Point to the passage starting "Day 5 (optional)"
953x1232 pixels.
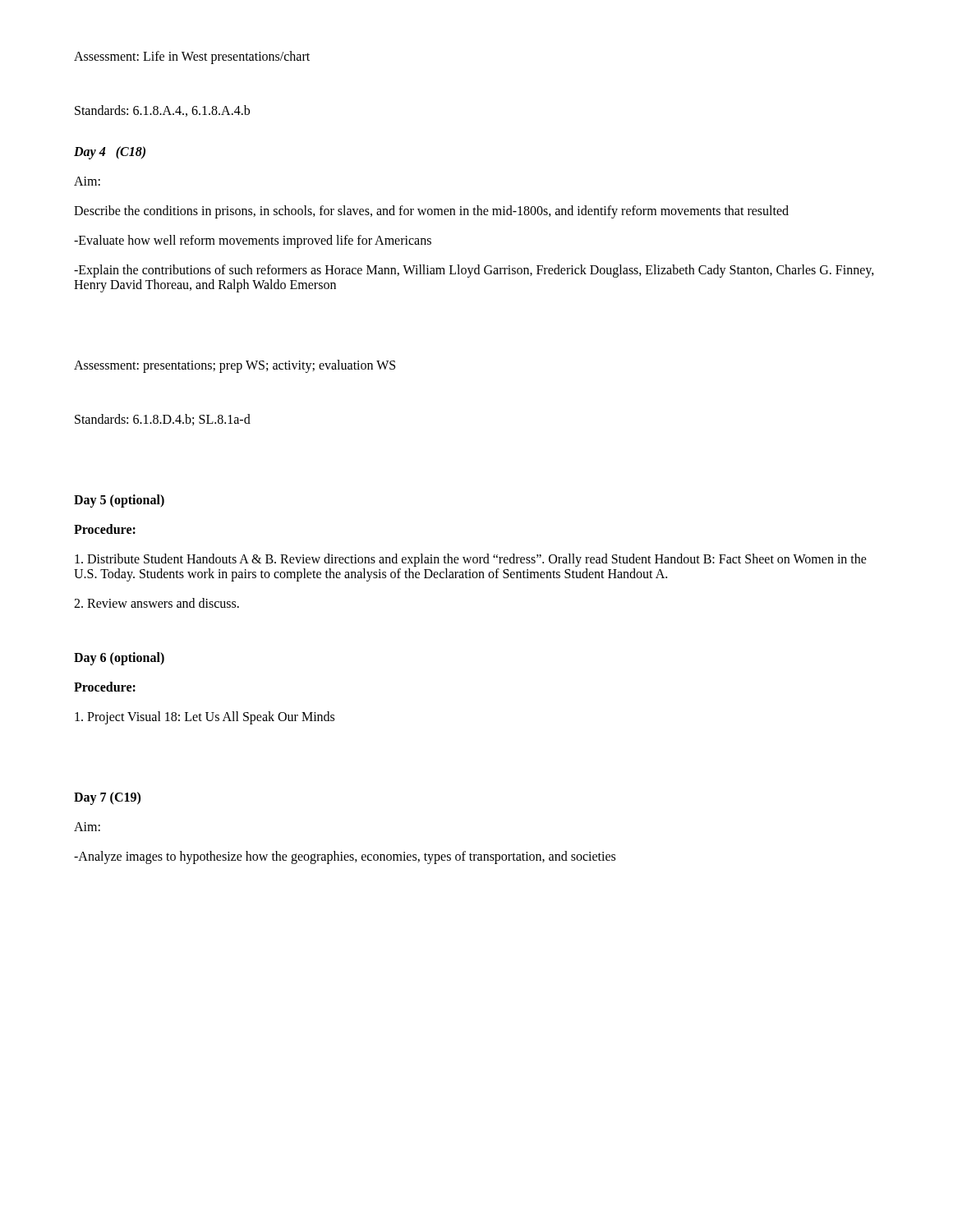tap(119, 500)
